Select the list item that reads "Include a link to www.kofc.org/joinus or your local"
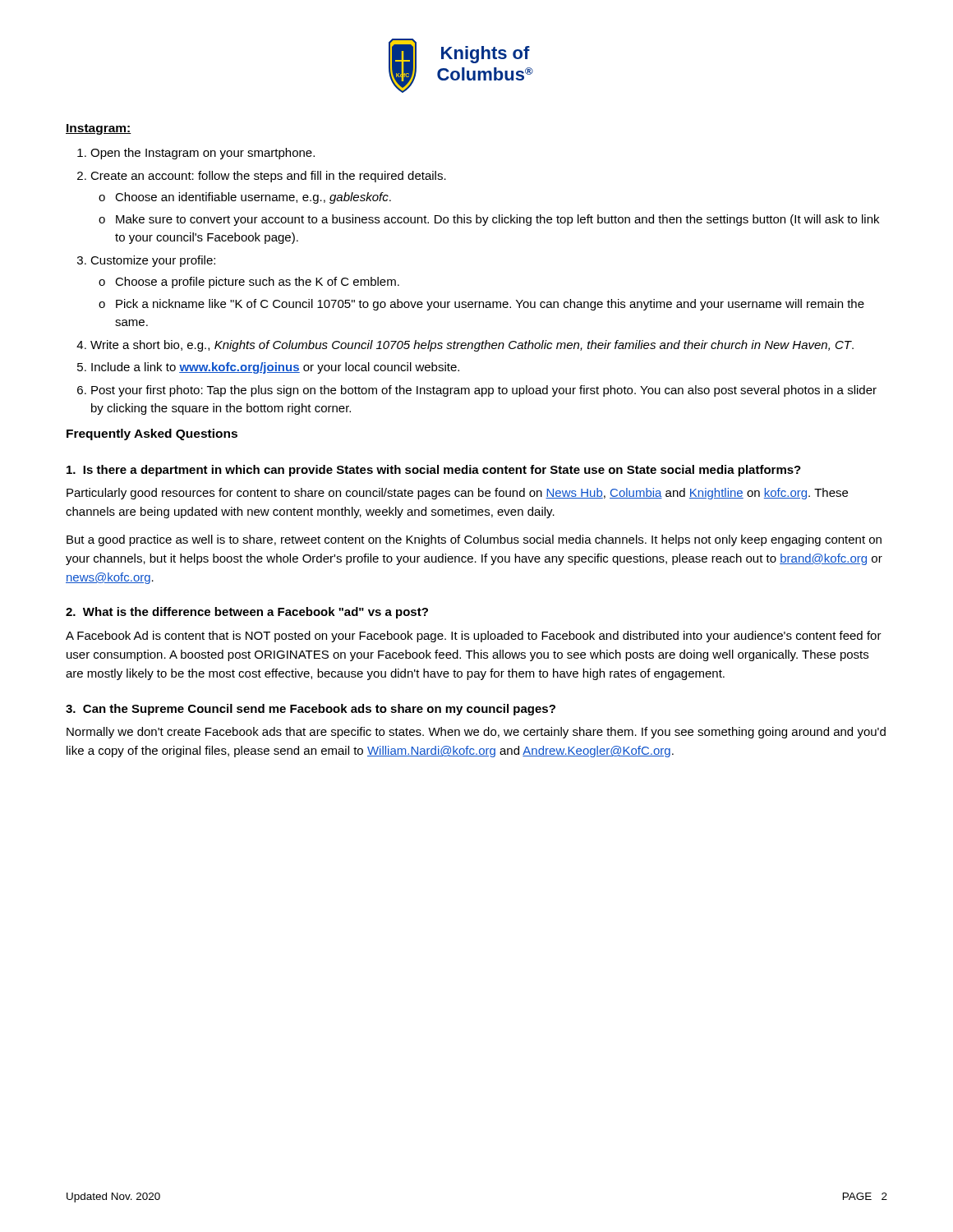The height and width of the screenshot is (1232, 953). (275, 367)
